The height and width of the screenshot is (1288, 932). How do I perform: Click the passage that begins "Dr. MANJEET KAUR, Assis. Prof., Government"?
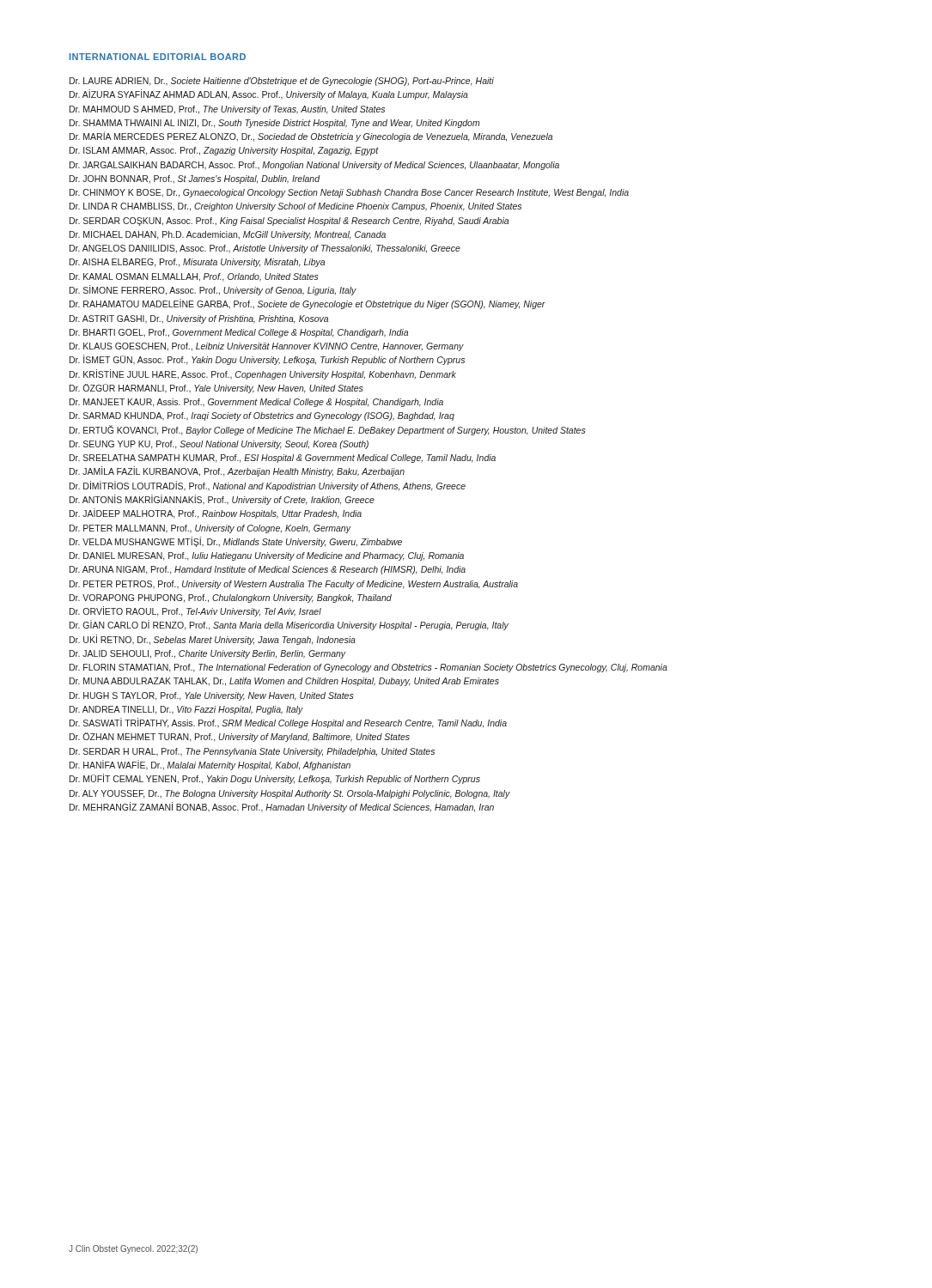(256, 402)
